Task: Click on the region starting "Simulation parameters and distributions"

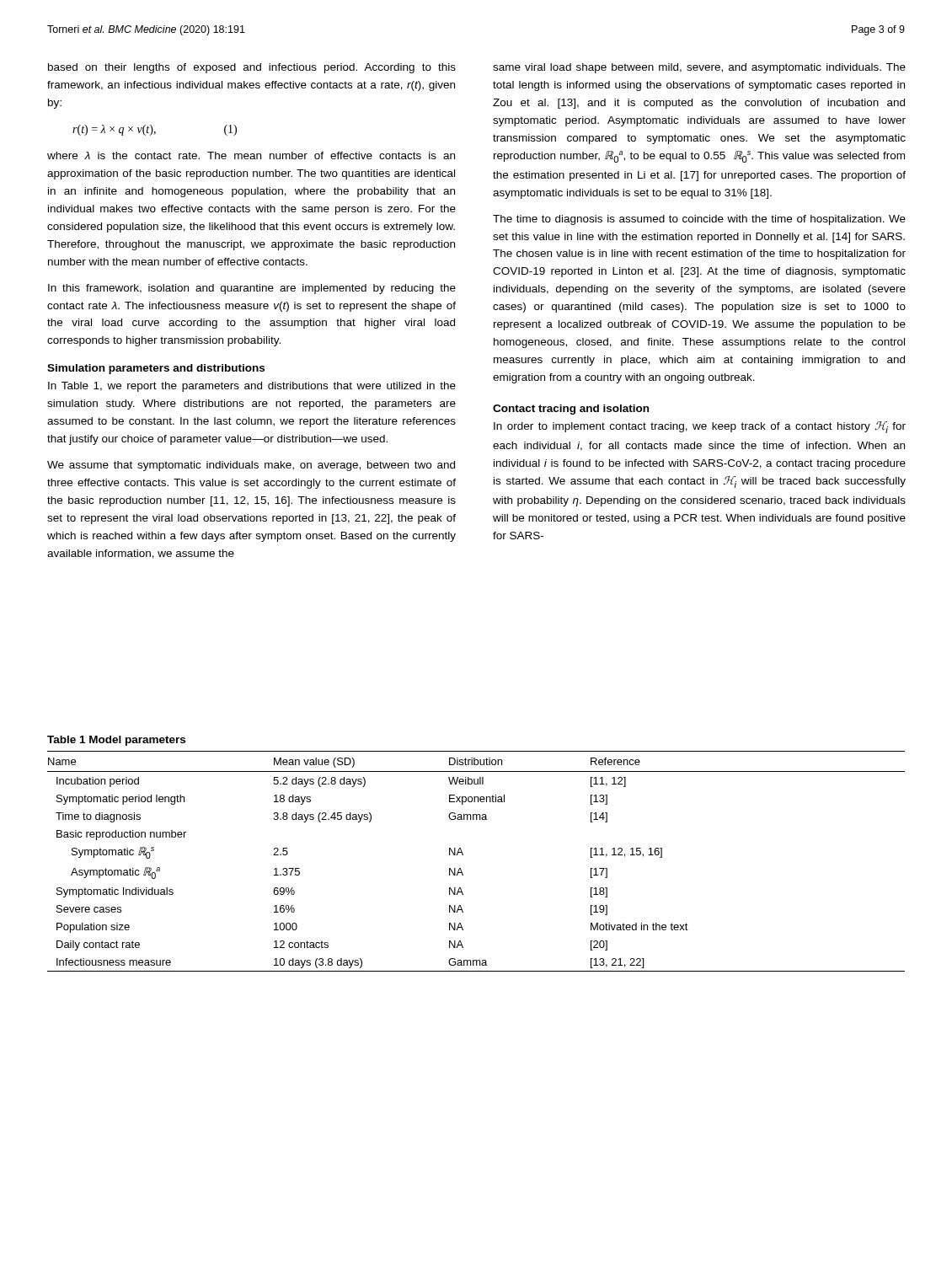Action: click(x=156, y=368)
